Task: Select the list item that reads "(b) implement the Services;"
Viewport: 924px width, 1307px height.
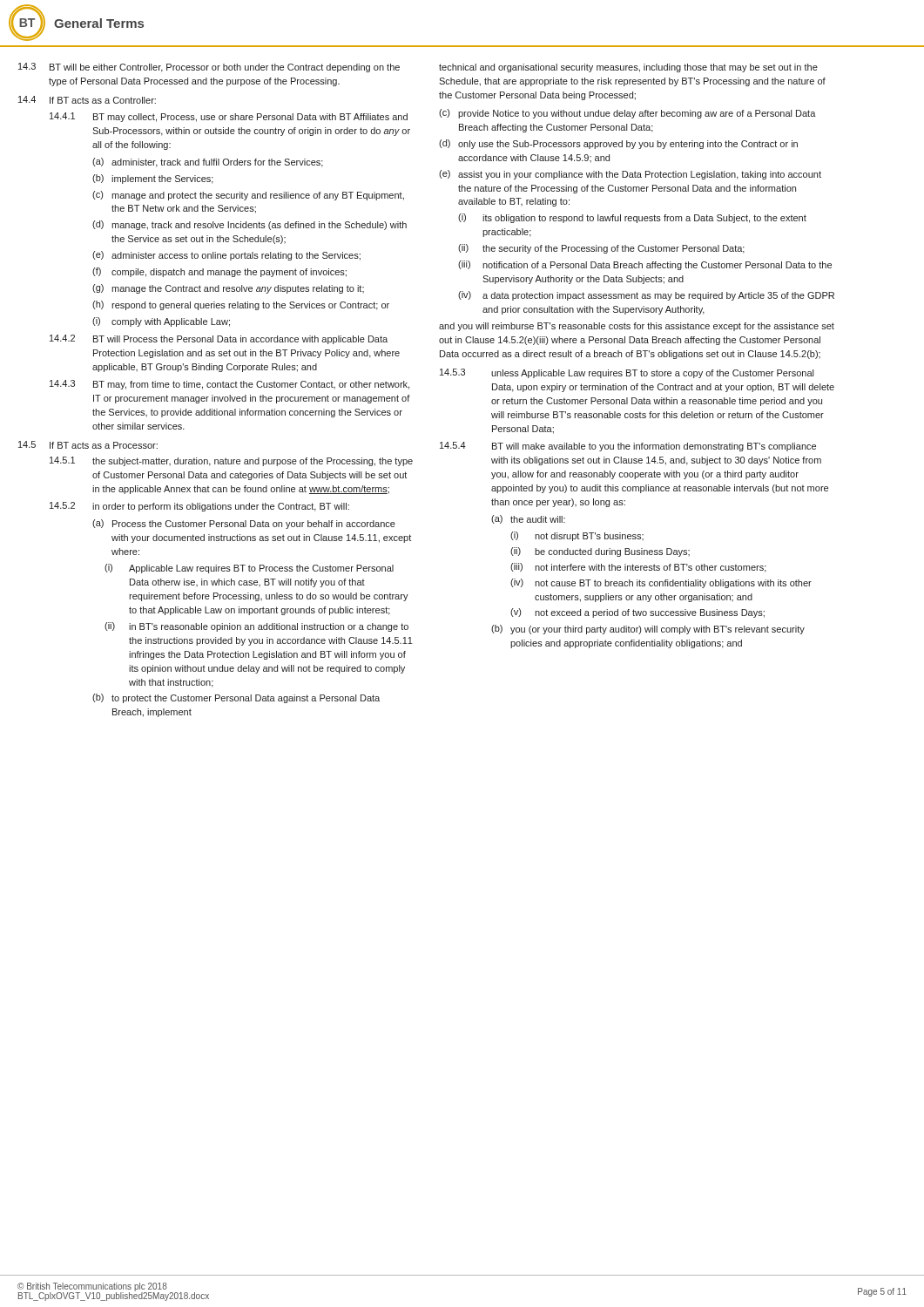Action: (x=153, y=179)
